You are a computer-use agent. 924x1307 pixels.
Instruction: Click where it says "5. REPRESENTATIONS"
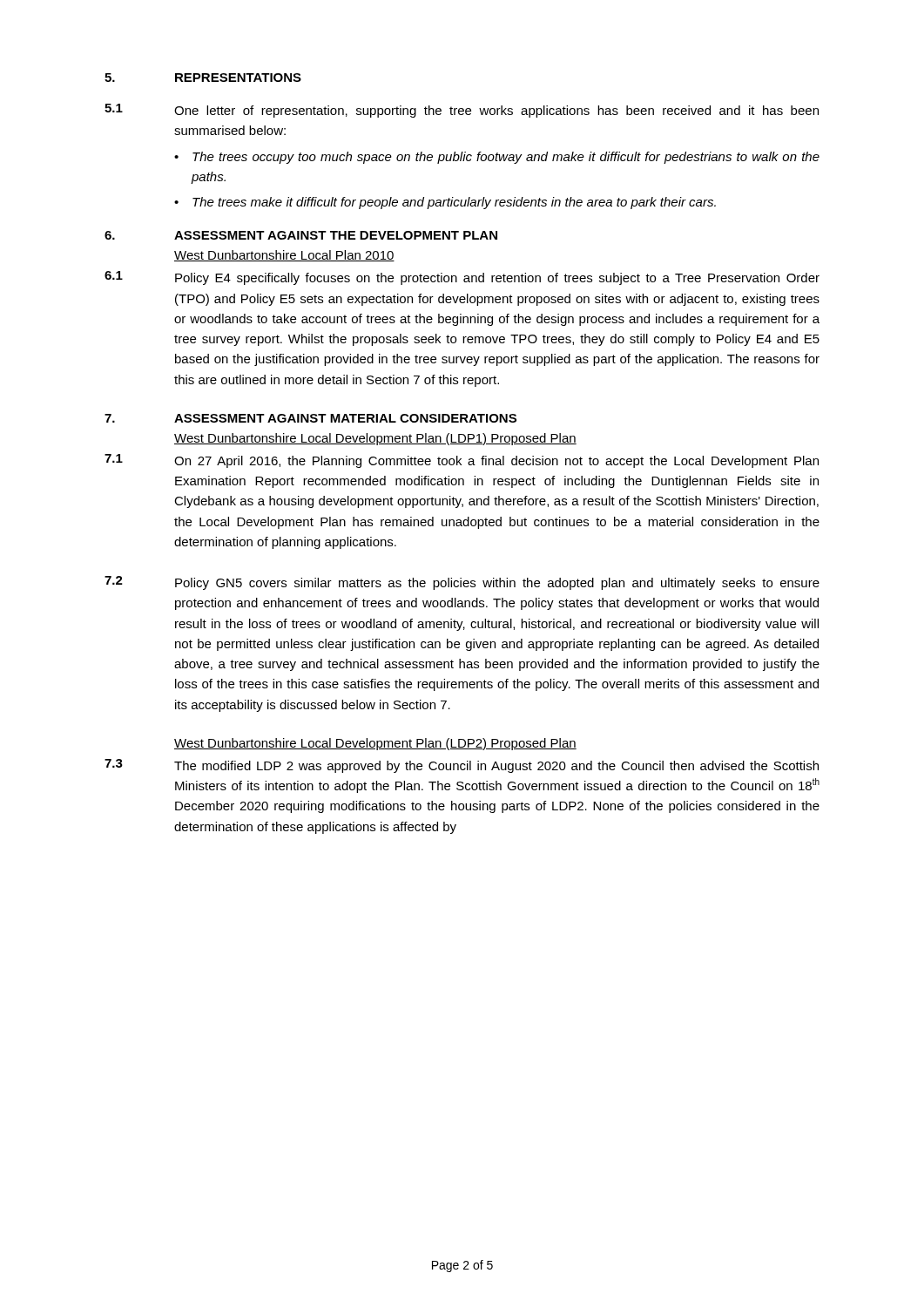click(203, 77)
